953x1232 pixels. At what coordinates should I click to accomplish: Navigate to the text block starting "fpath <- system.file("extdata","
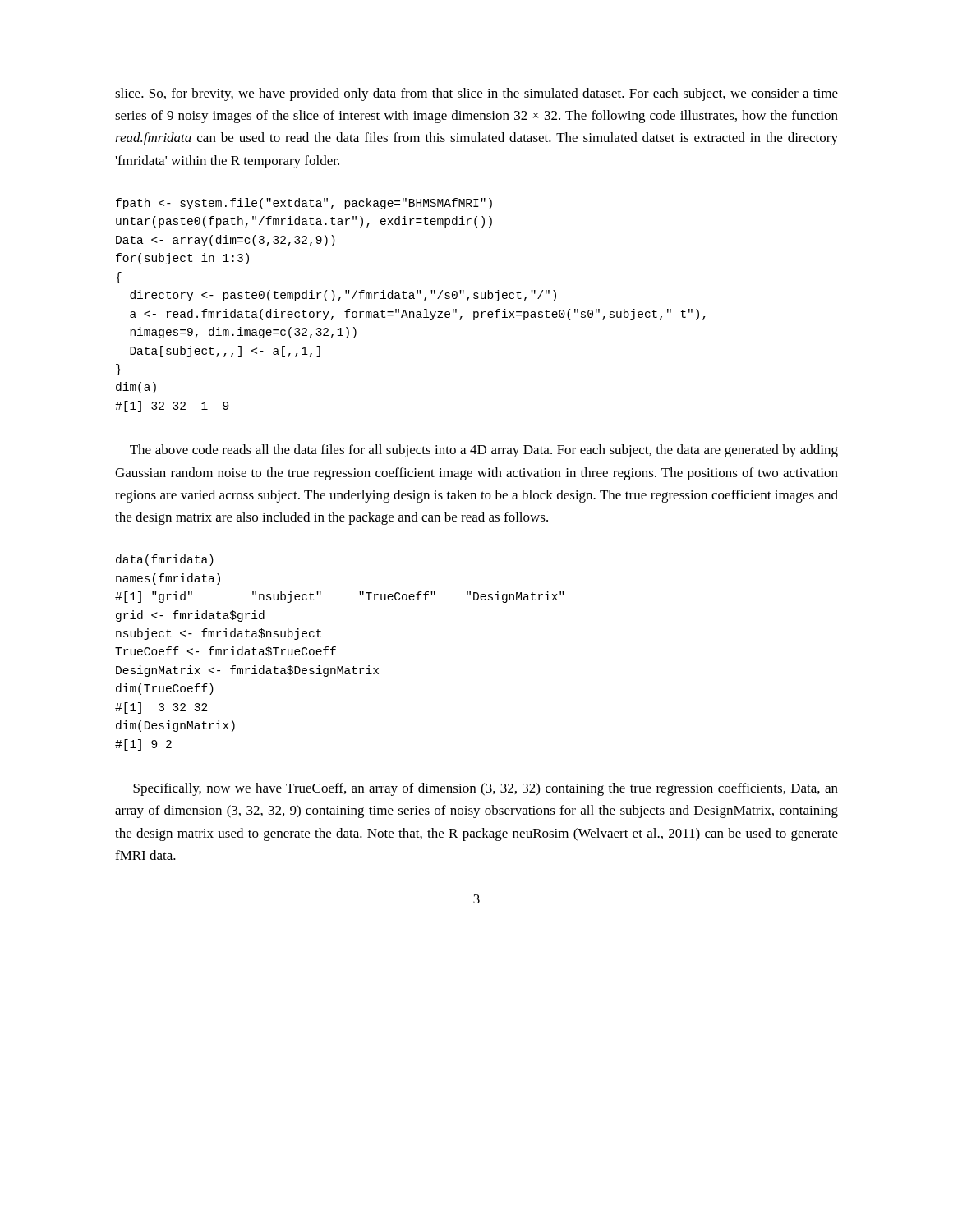(412, 305)
